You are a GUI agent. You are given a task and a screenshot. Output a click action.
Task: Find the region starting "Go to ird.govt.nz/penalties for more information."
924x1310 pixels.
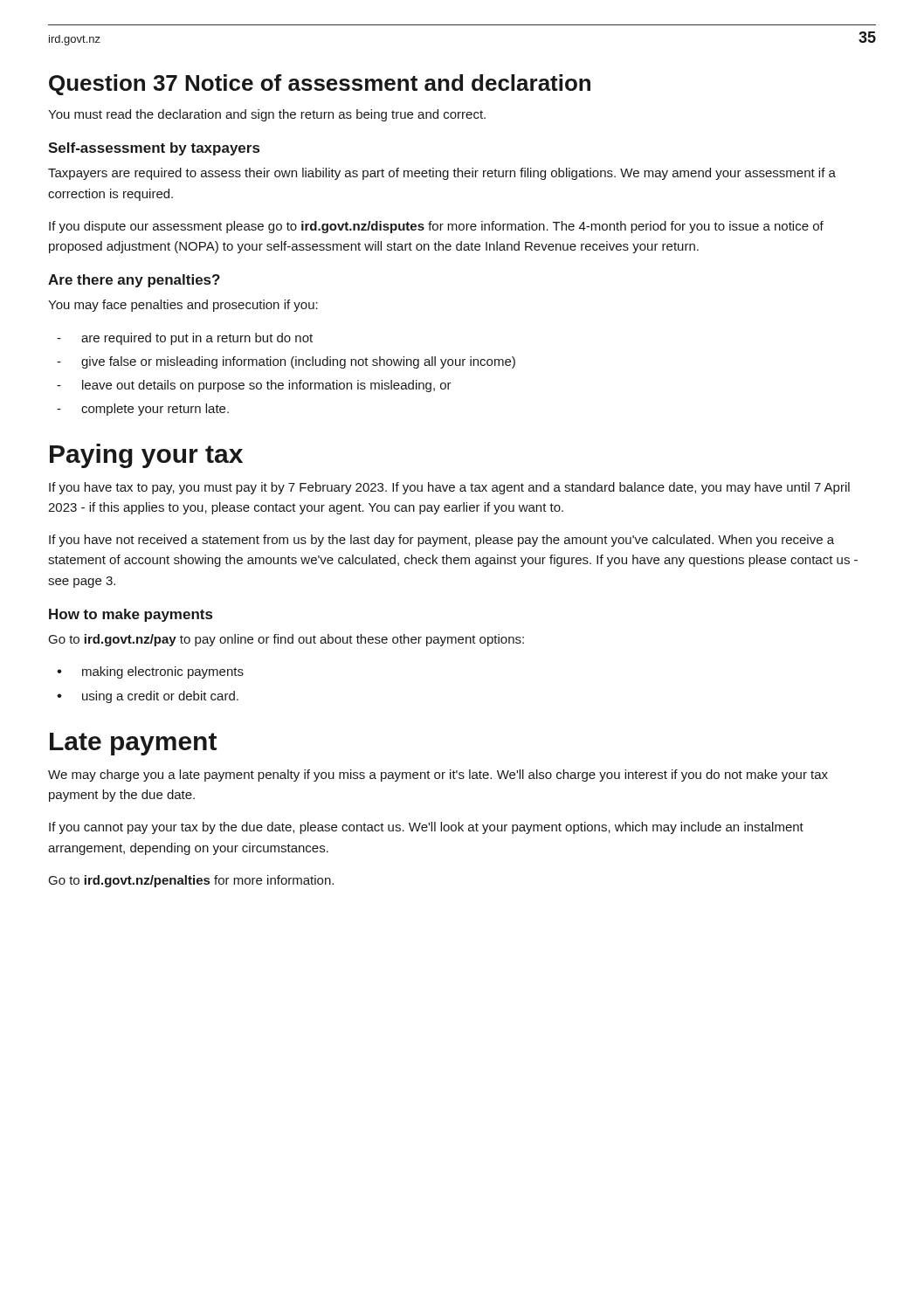point(191,880)
